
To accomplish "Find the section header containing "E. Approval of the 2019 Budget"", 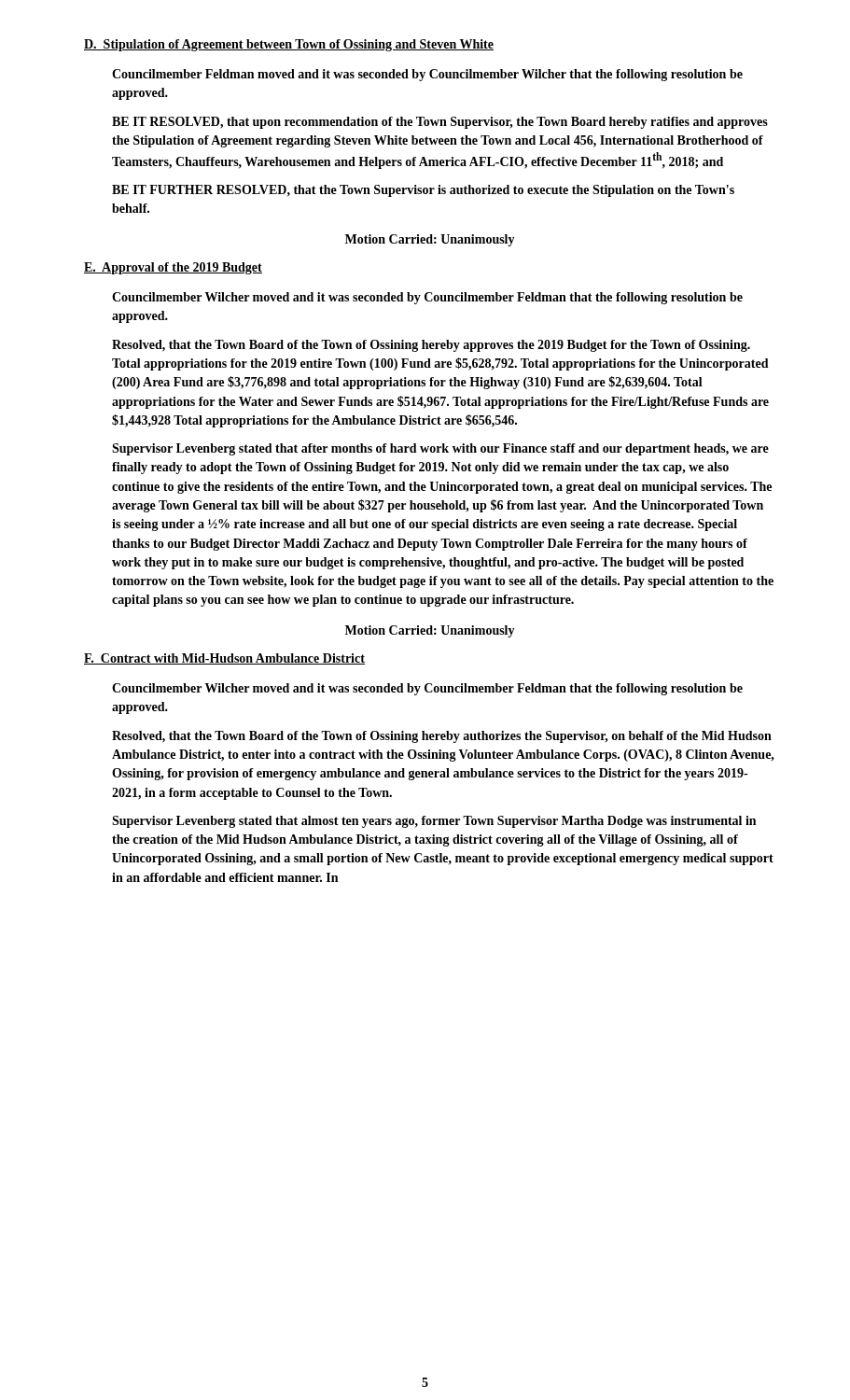I will coord(173,268).
